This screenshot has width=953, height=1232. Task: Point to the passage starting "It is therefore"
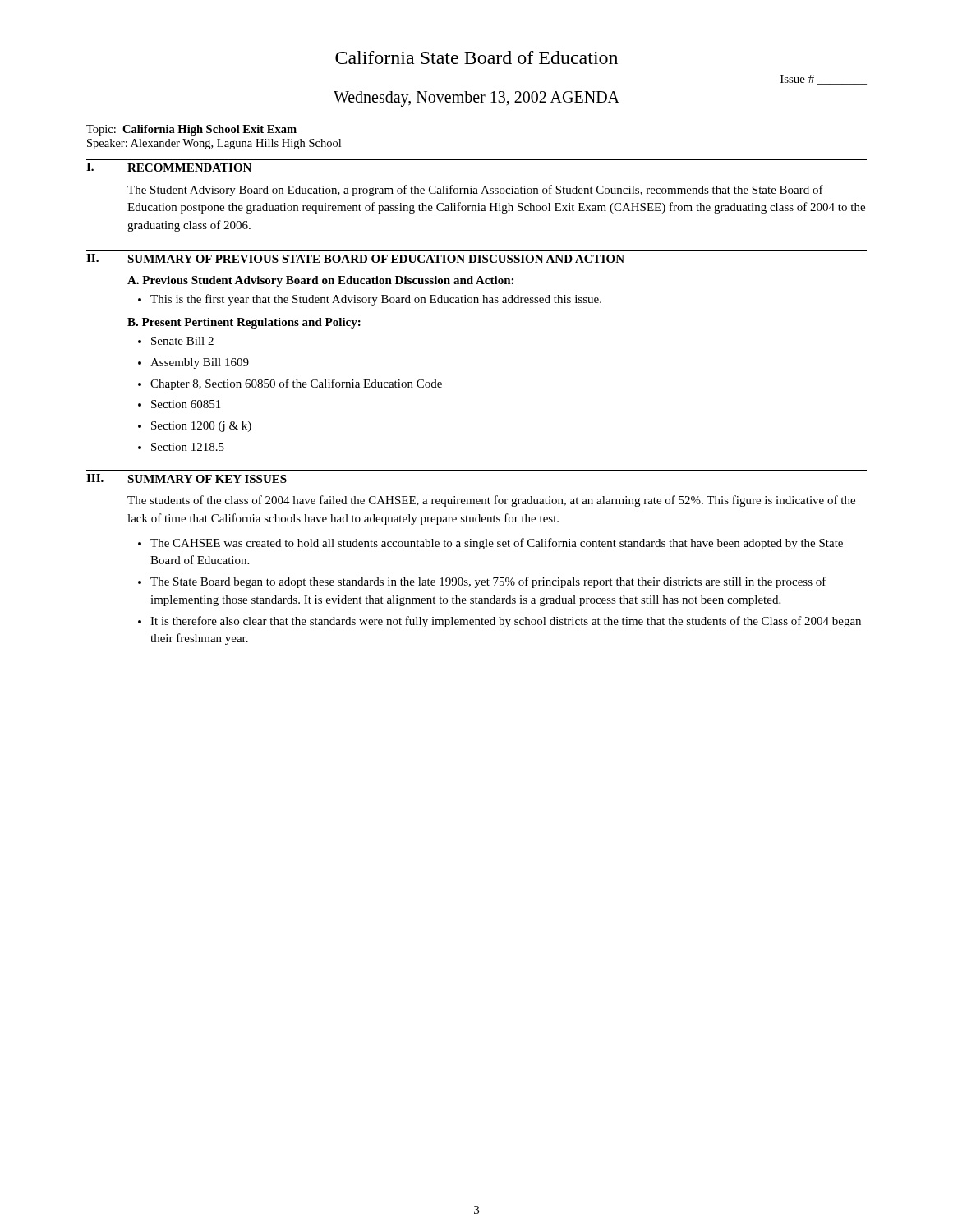506,630
